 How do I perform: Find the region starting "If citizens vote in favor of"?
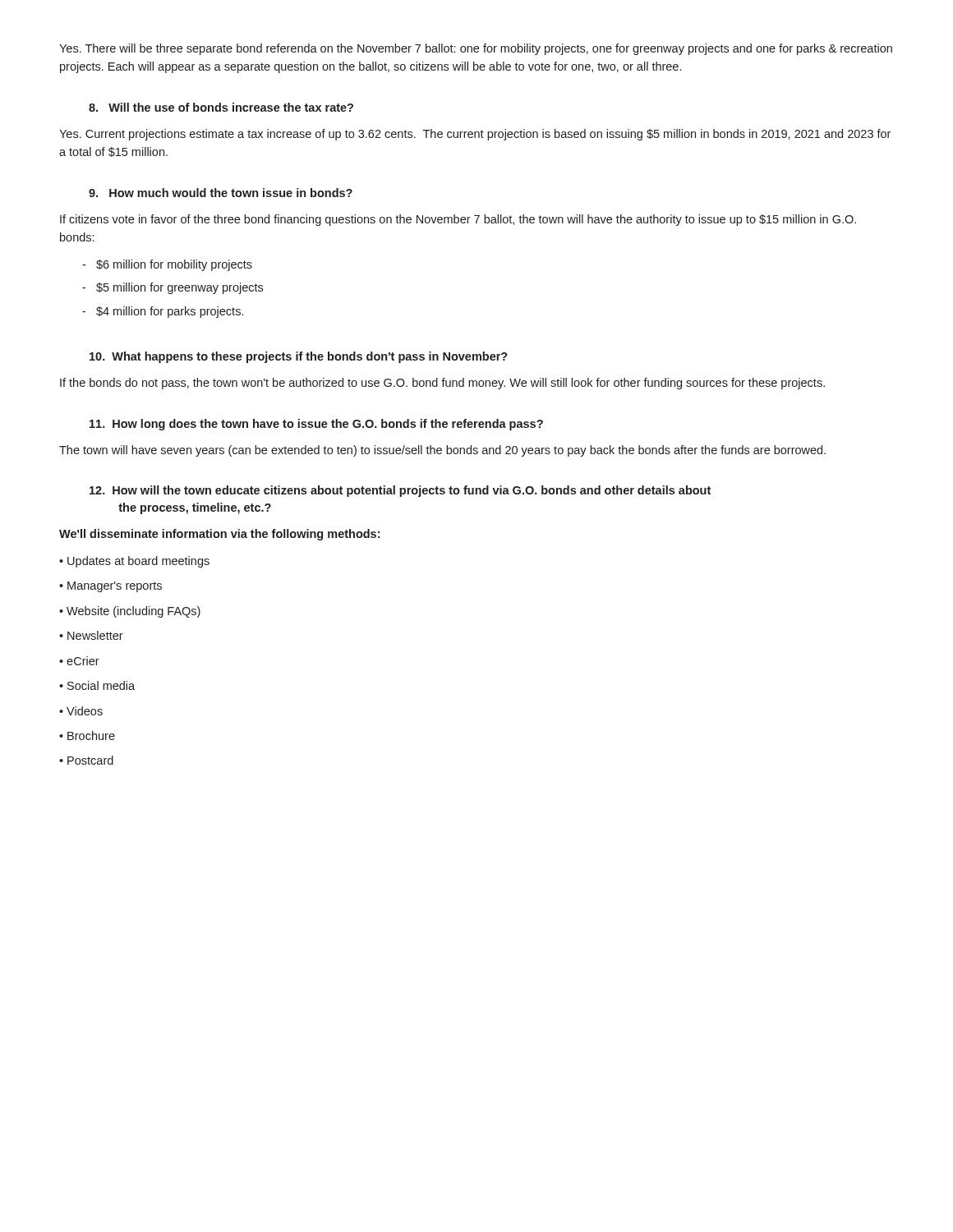458,228
